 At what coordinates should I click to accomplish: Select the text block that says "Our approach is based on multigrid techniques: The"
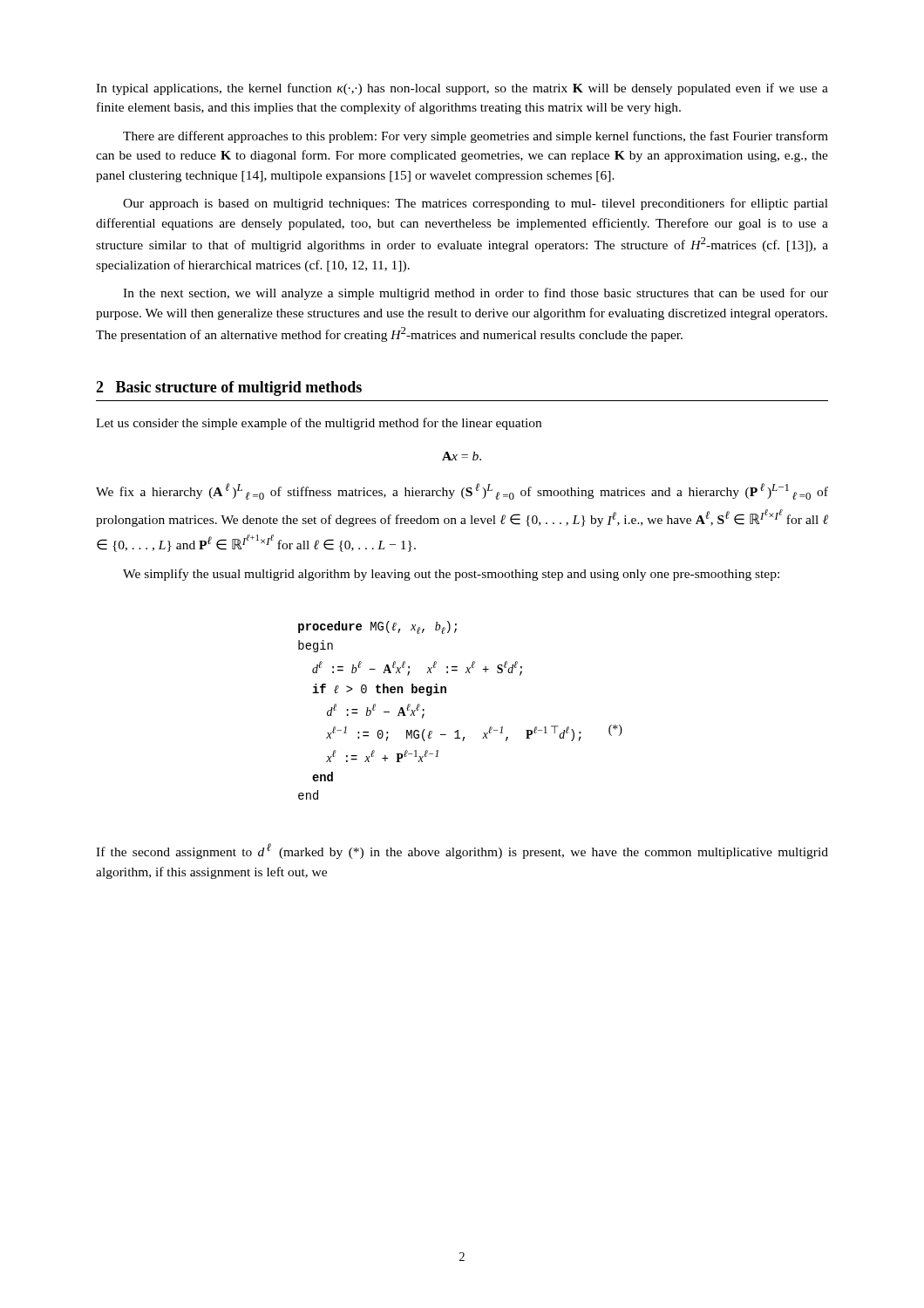(x=462, y=234)
